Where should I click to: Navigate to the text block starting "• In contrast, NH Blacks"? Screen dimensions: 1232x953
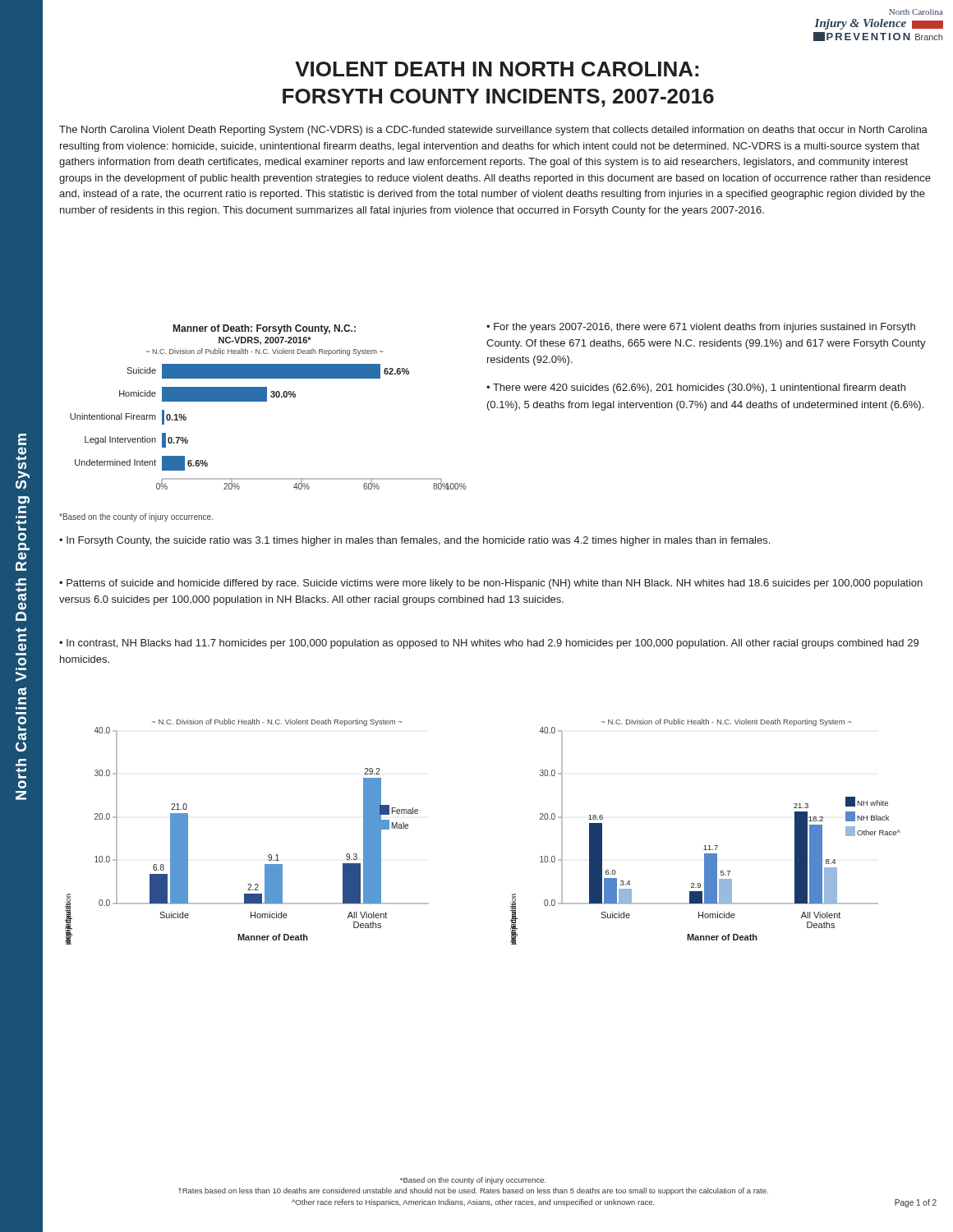point(489,651)
